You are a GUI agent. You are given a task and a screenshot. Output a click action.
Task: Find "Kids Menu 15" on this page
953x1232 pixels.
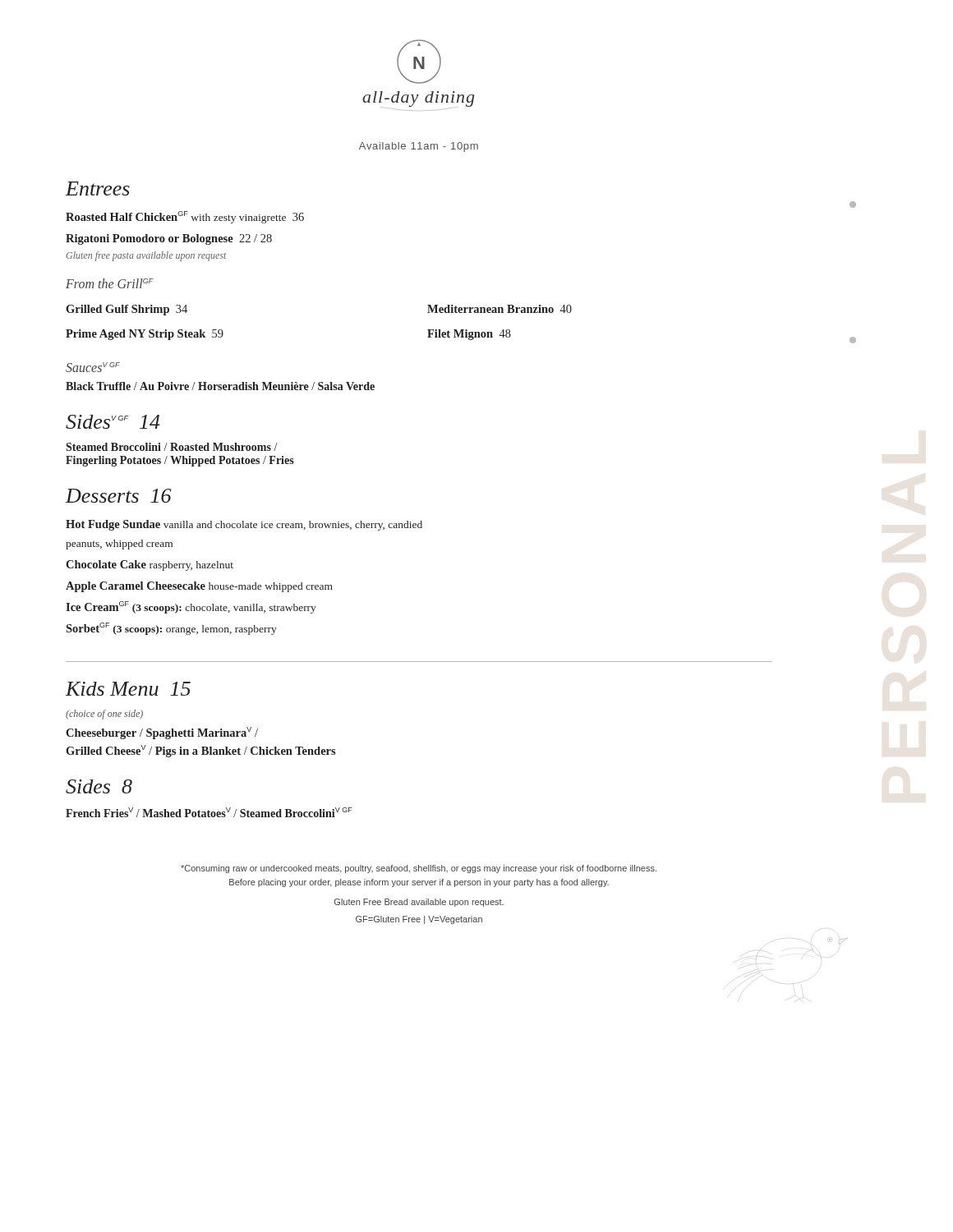(x=128, y=688)
